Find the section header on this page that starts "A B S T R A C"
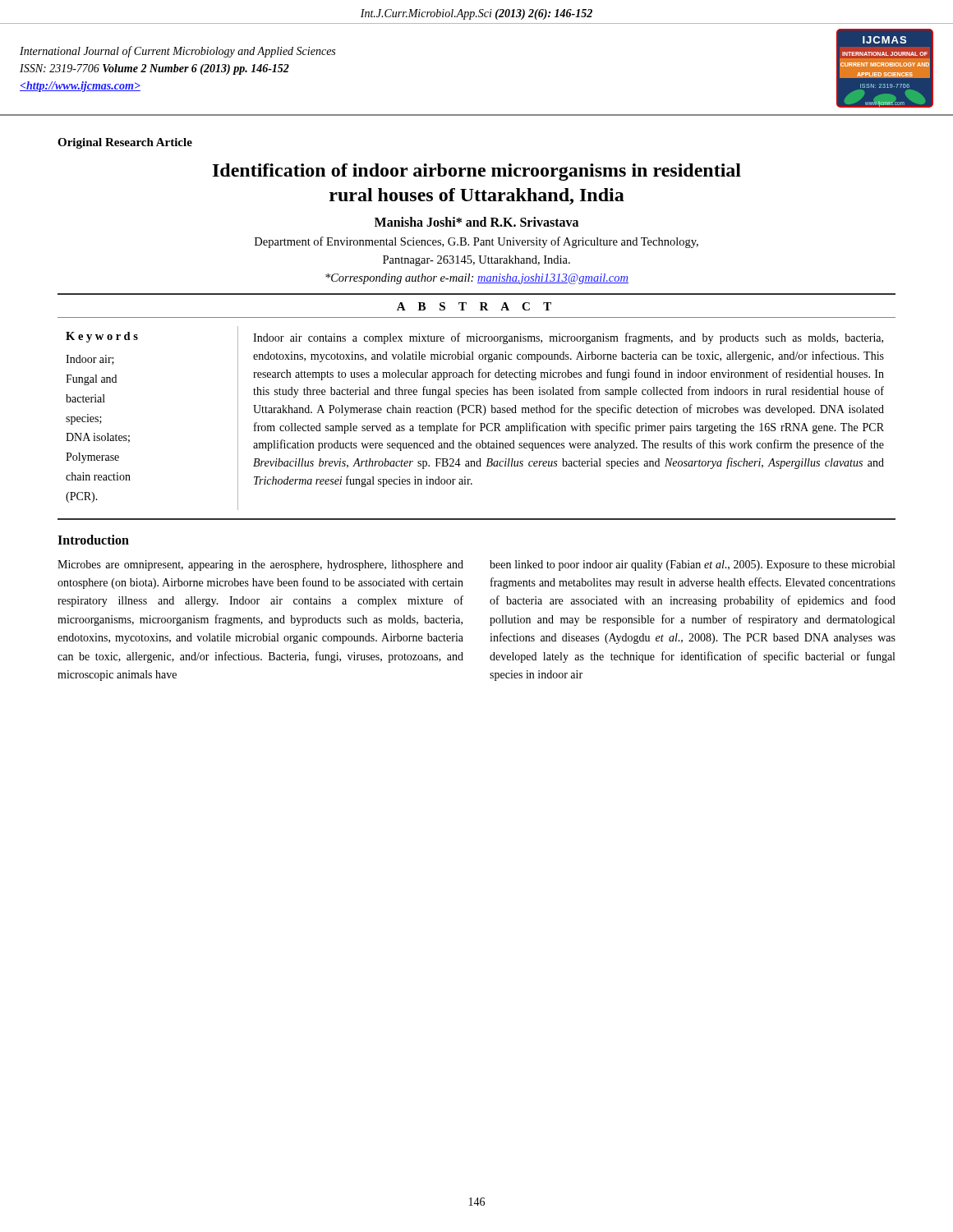Viewport: 953px width, 1232px height. [476, 307]
